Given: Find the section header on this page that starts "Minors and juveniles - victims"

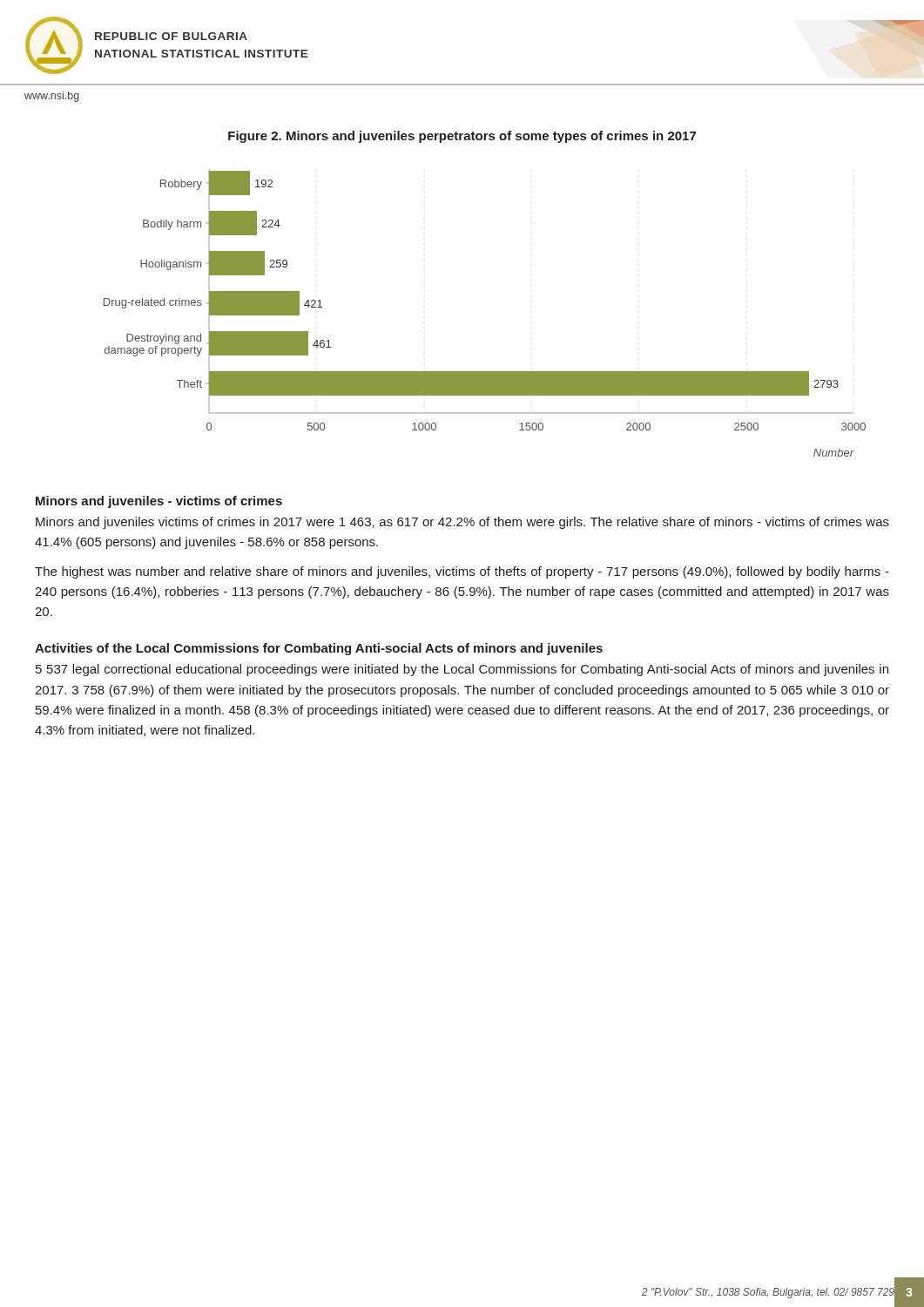Looking at the screenshot, I should [x=159, y=501].
